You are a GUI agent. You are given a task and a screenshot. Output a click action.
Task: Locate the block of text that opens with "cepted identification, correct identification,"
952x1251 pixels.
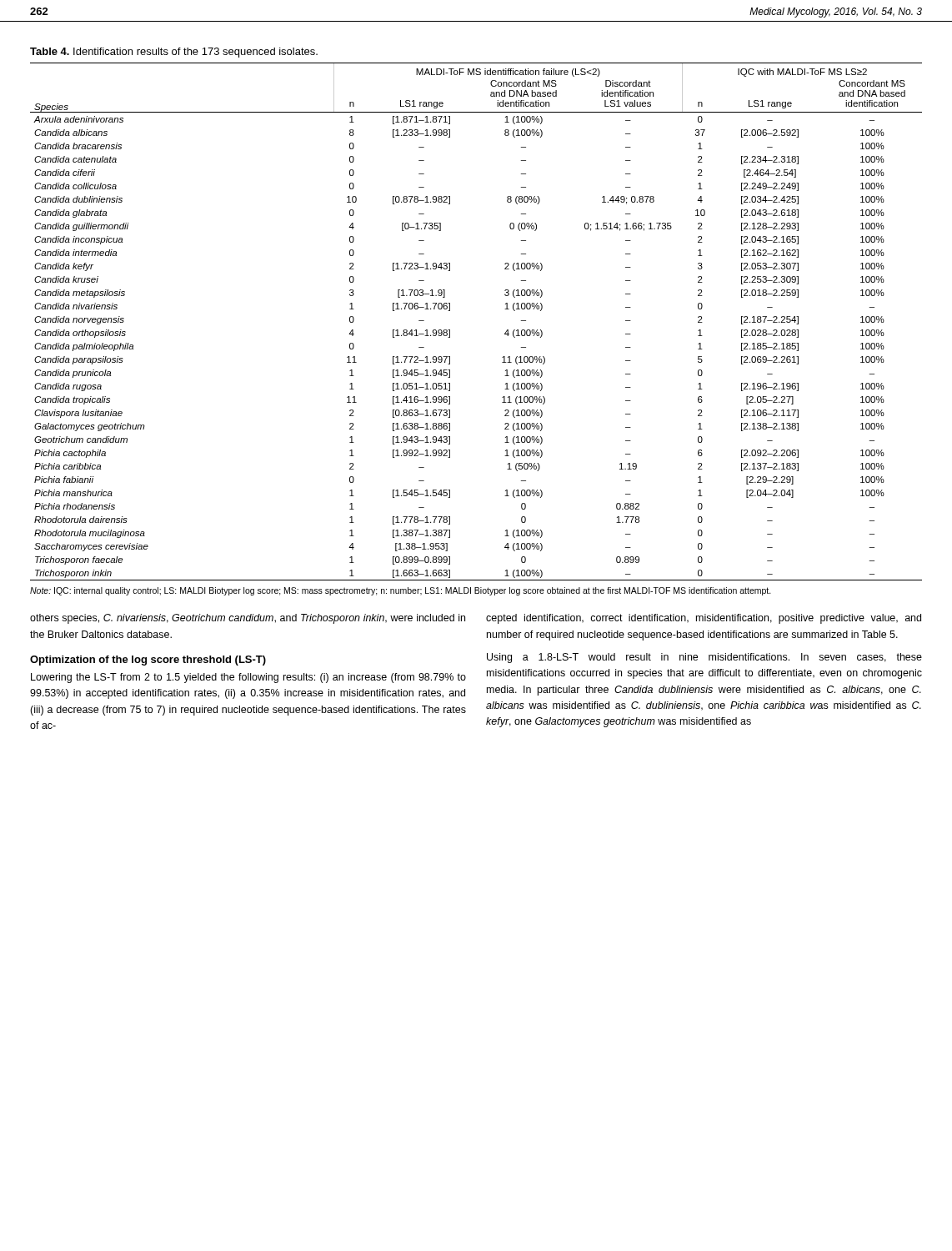(x=704, y=671)
